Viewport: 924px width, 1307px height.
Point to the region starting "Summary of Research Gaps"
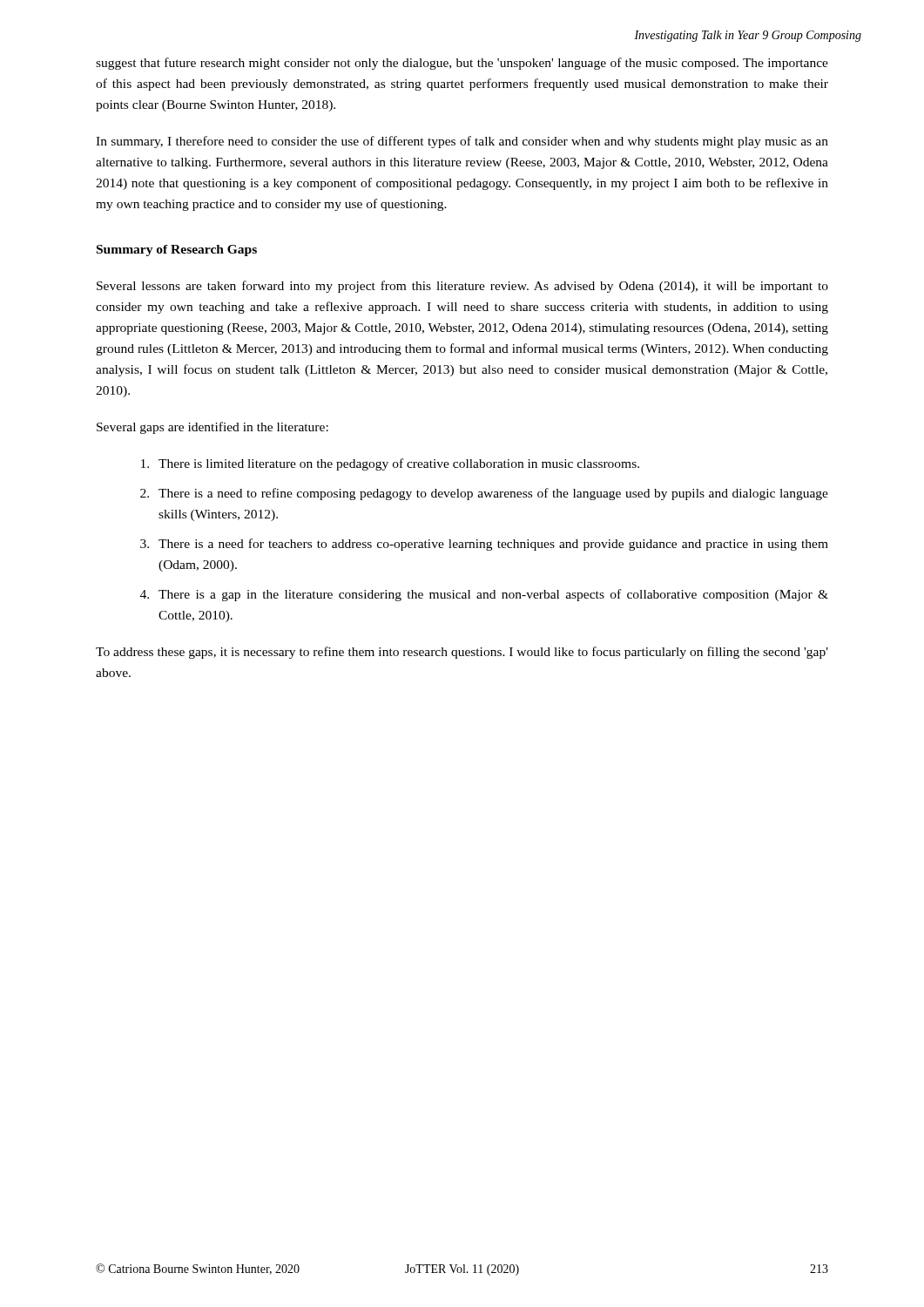point(176,249)
